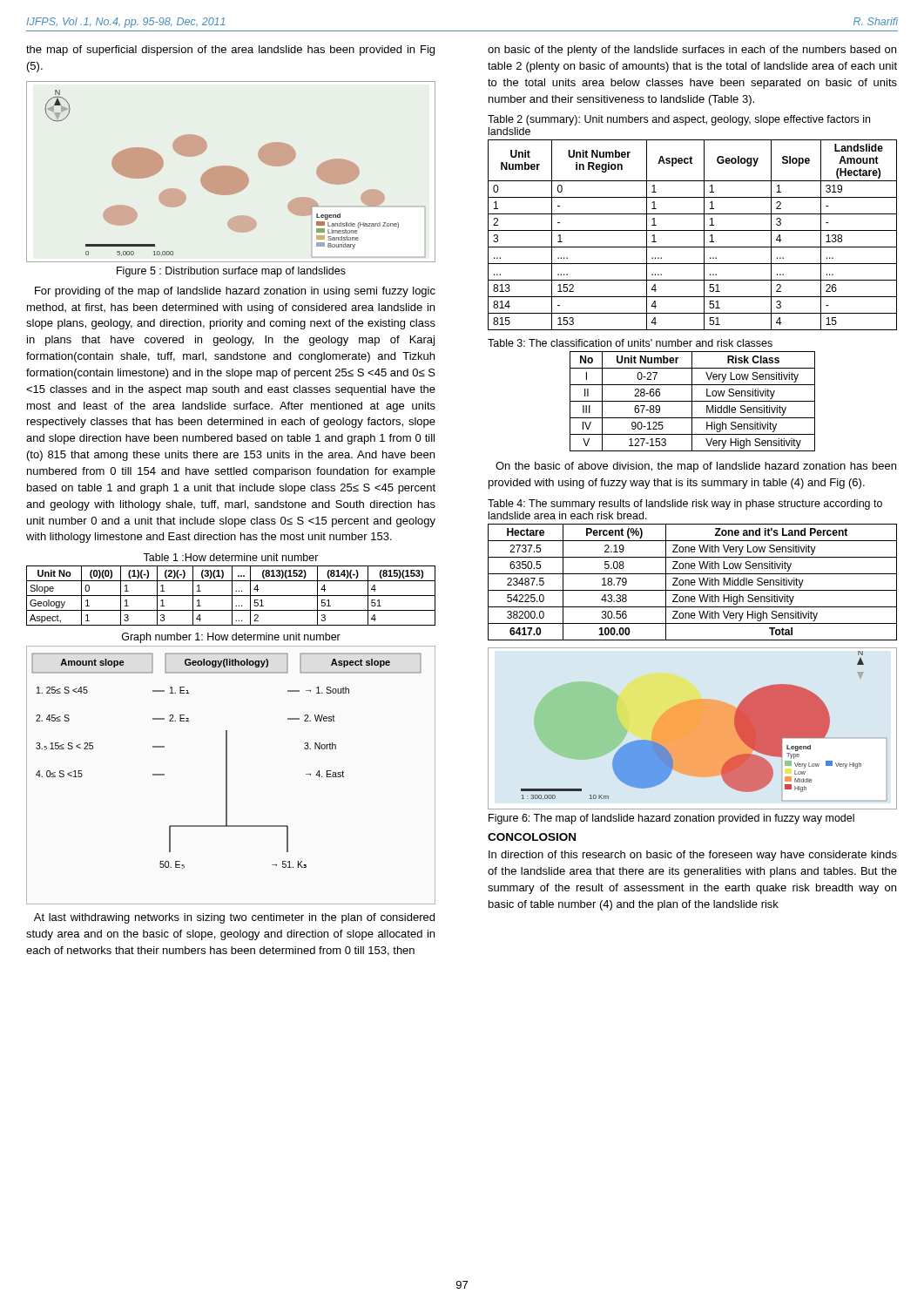924x1307 pixels.
Task: Locate the table with the text "Landslide Amount (Hectare)"
Action: pos(692,235)
